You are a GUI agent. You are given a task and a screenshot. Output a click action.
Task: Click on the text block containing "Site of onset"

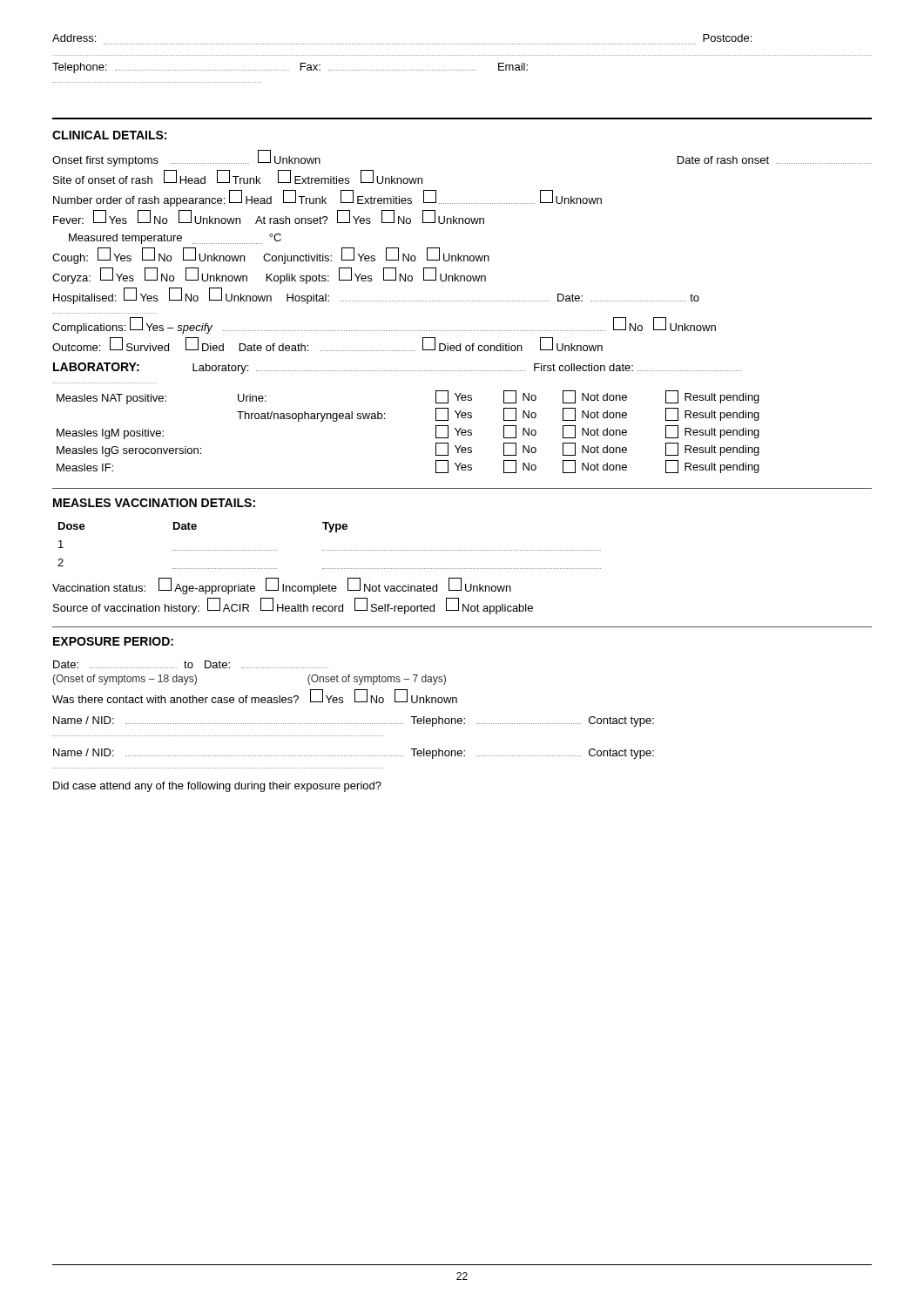[x=238, y=179]
